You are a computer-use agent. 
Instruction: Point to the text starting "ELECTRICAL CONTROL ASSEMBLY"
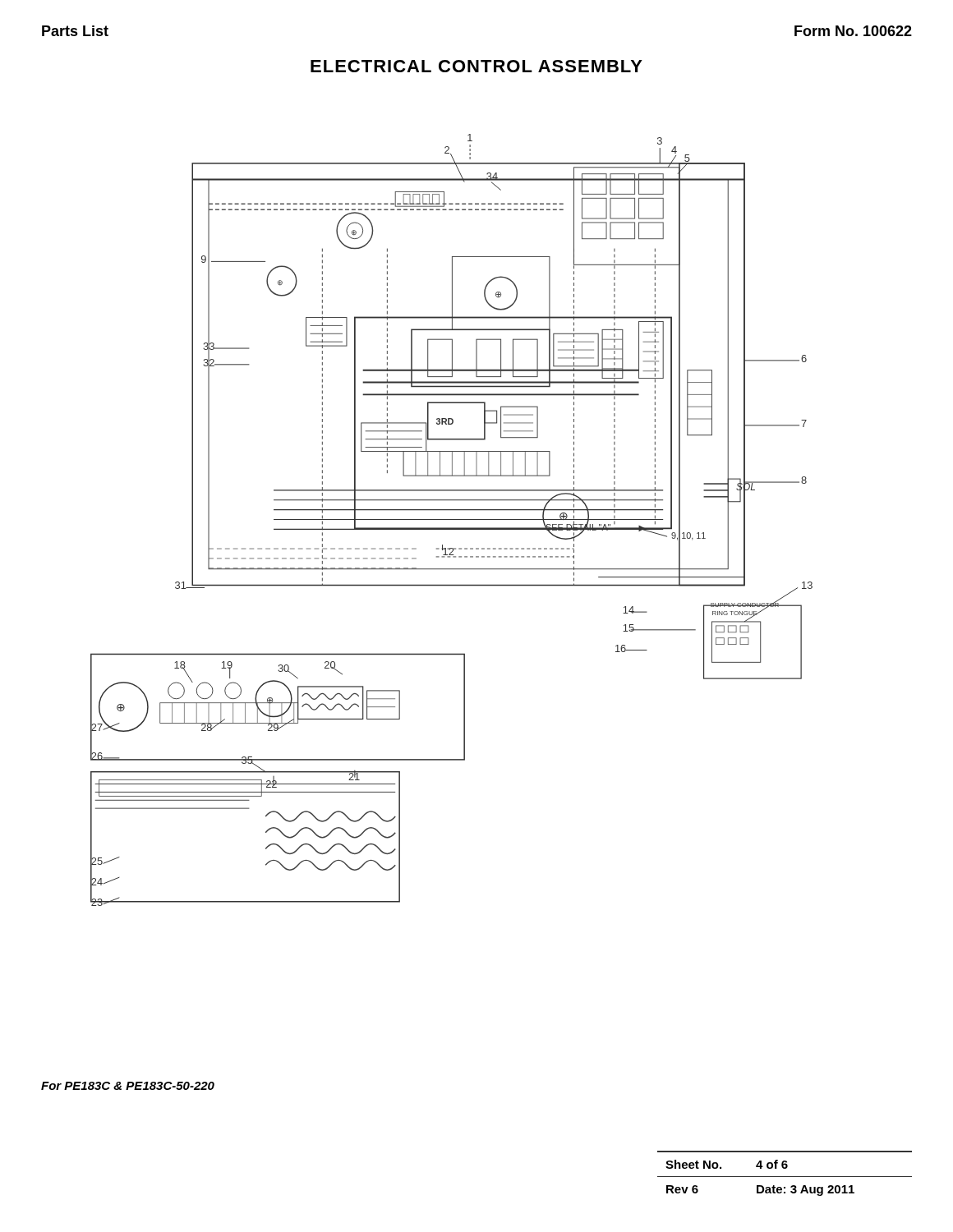pos(476,67)
